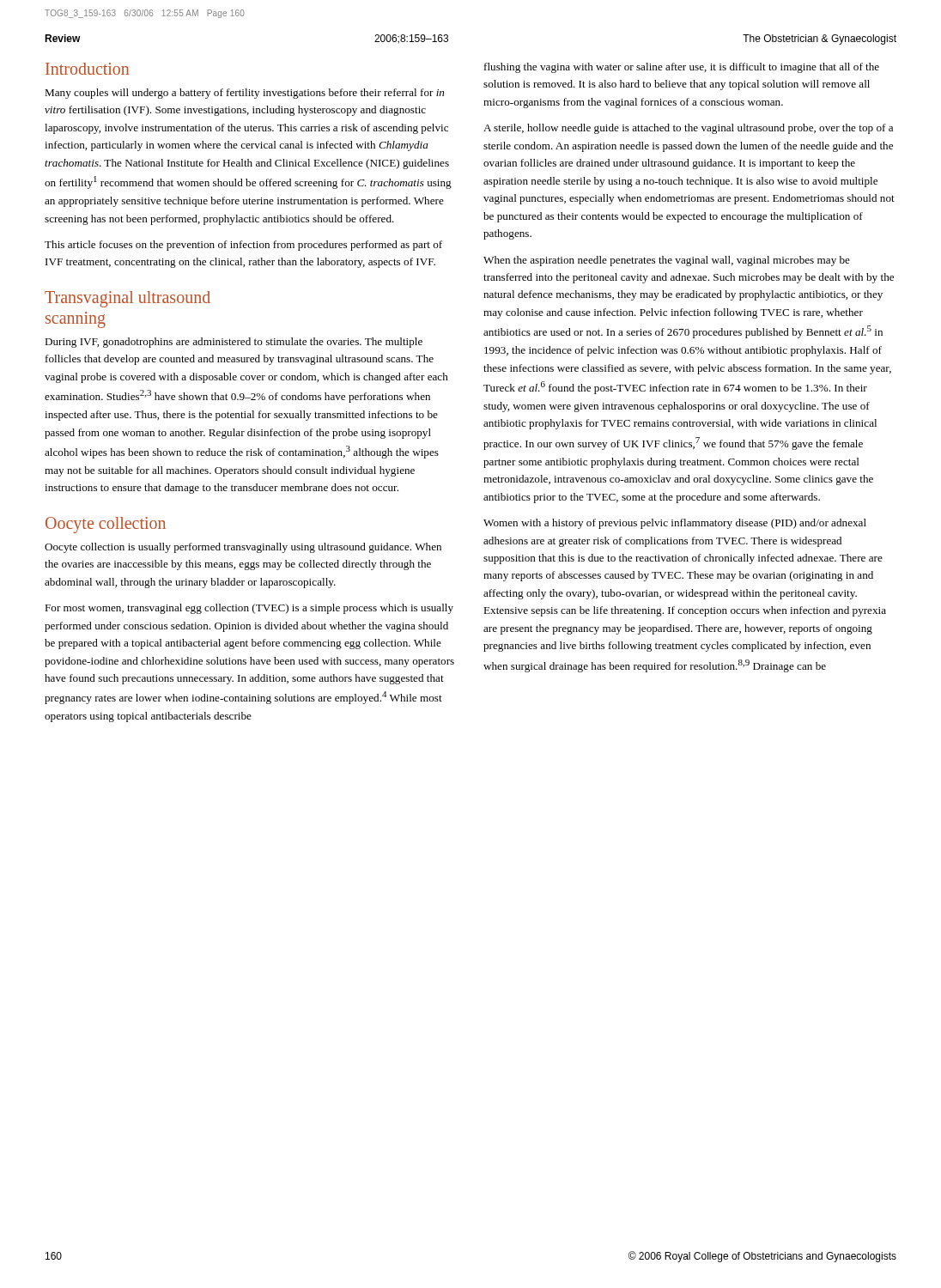This screenshot has width=941, height=1288.
Task: Point to the block beginning "During IVF, gonadotrophins are administered to"
Action: [x=251, y=415]
